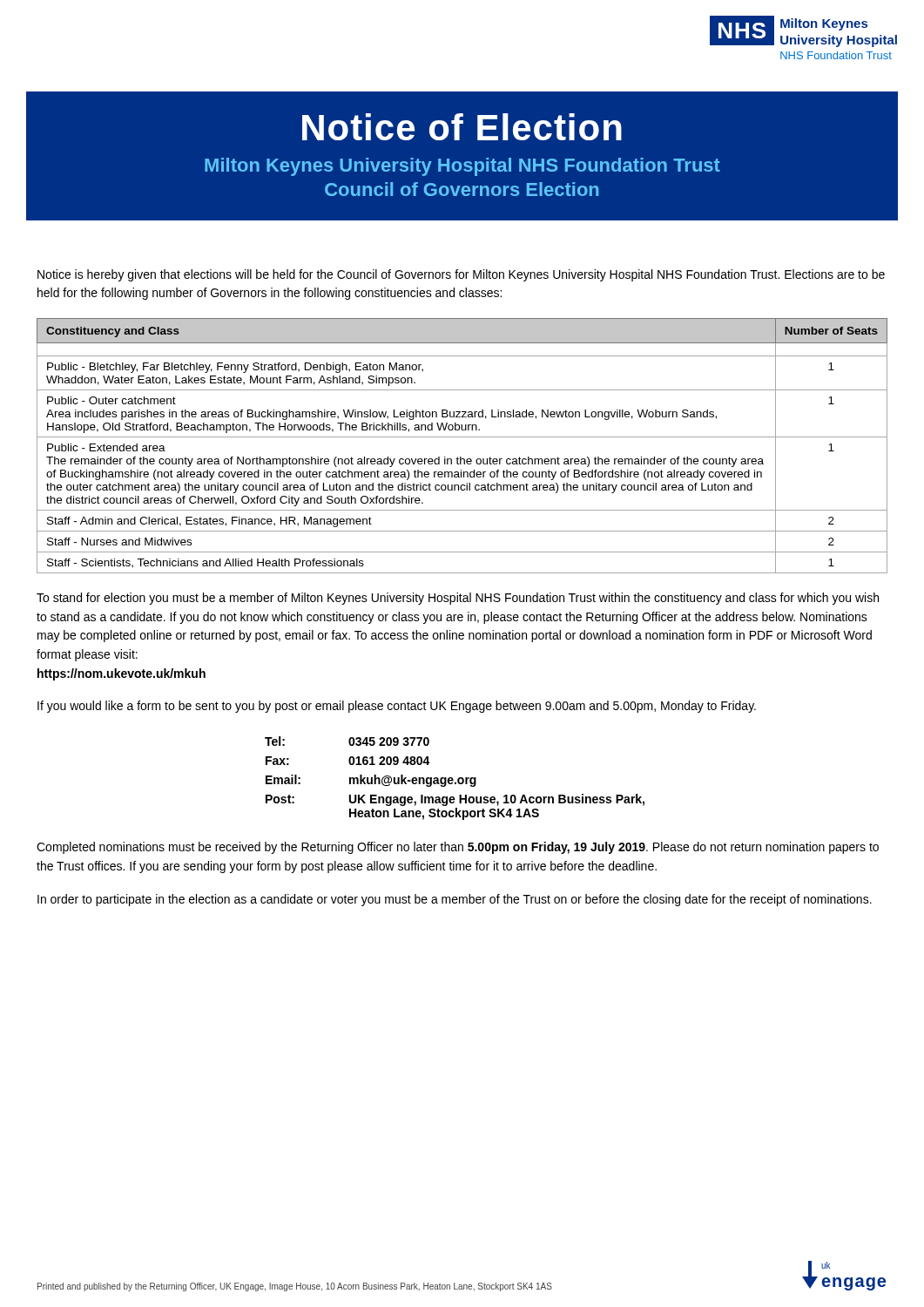Locate the table with the text "Public - Extended area"
Viewport: 924px width, 1307px height.
click(x=462, y=446)
